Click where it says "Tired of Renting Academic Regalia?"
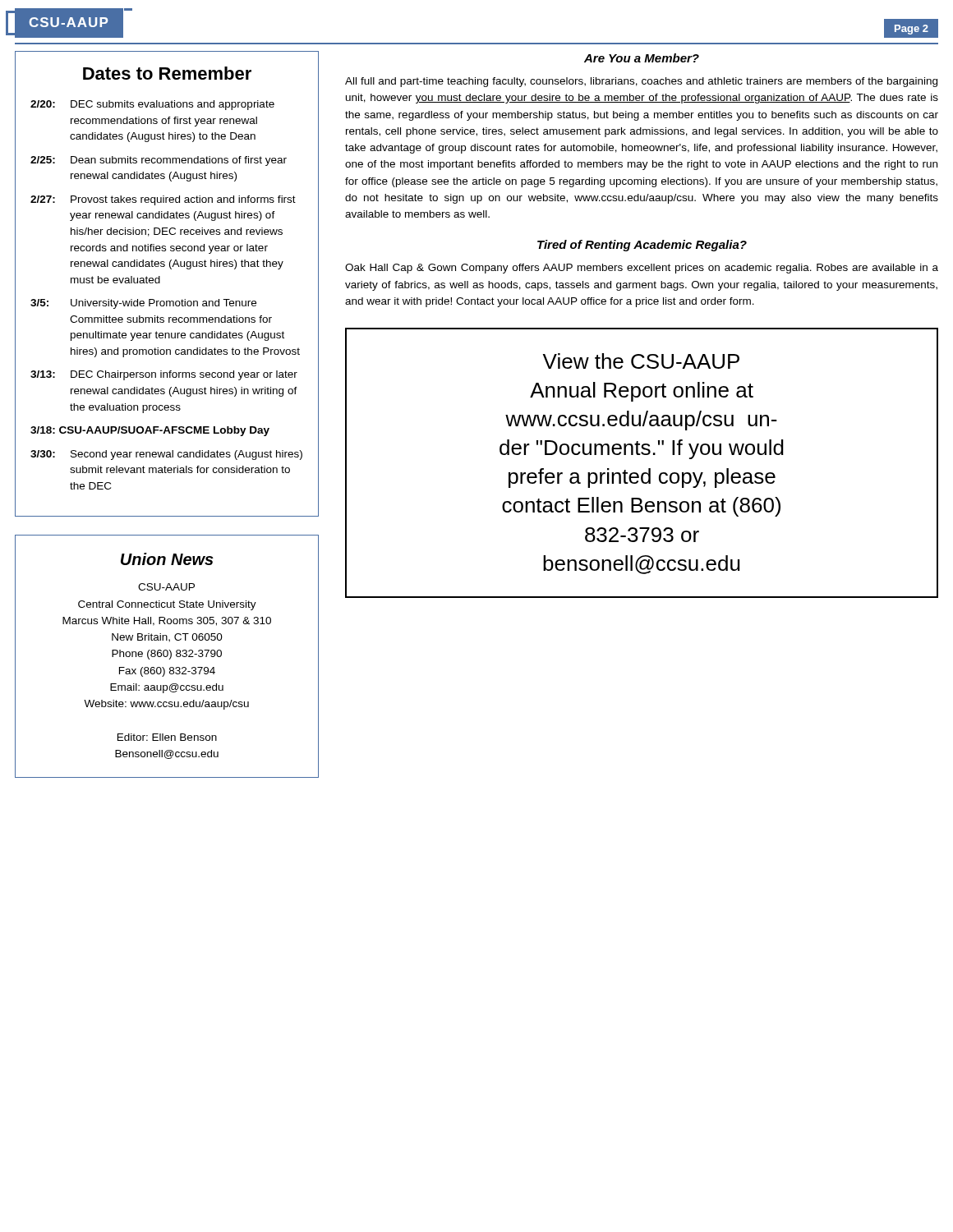This screenshot has width=953, height=1232. 642,245
